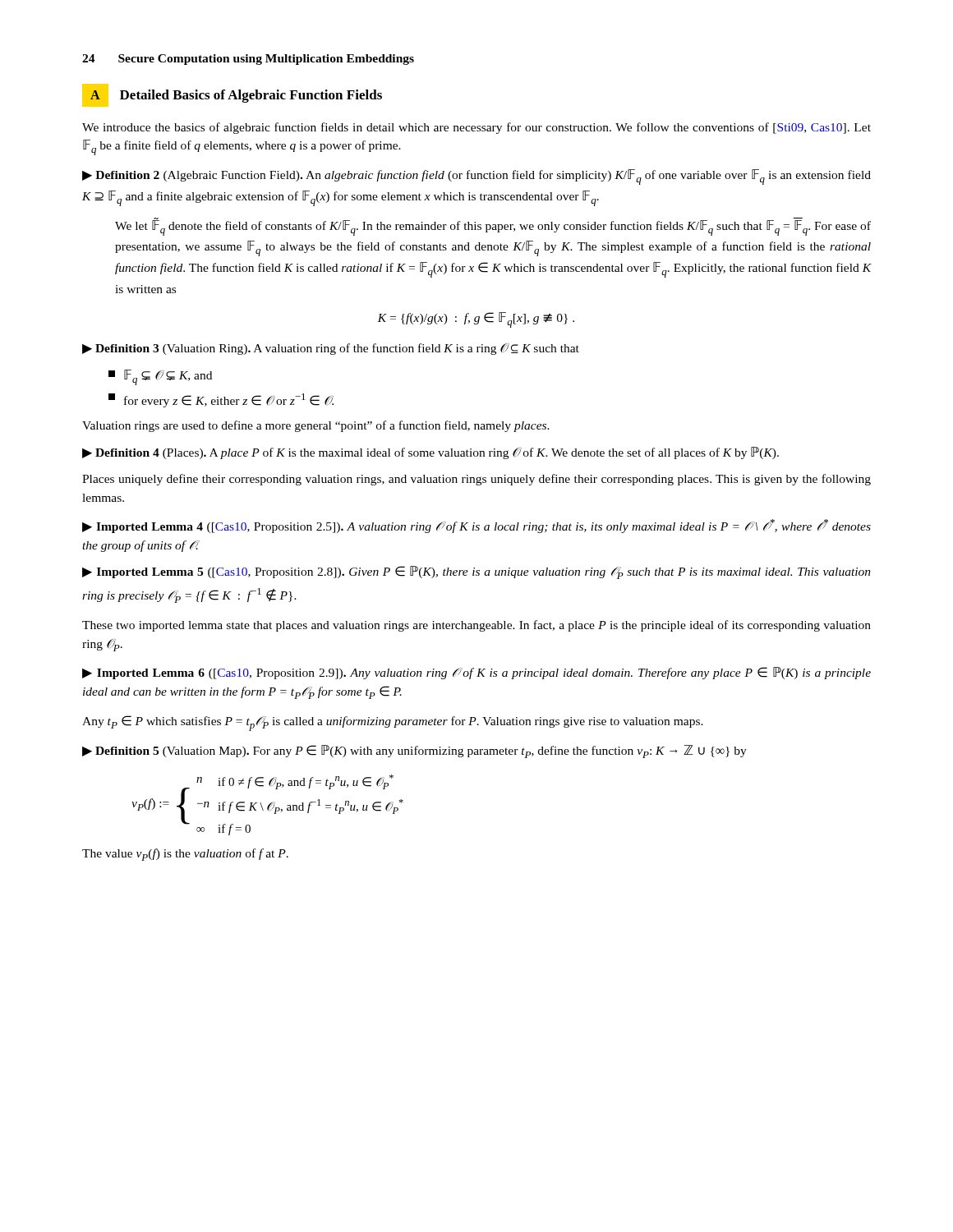Where is the passage that starts "Places uniquely define their corresponding valuation rings,"?

click(476, 488)
